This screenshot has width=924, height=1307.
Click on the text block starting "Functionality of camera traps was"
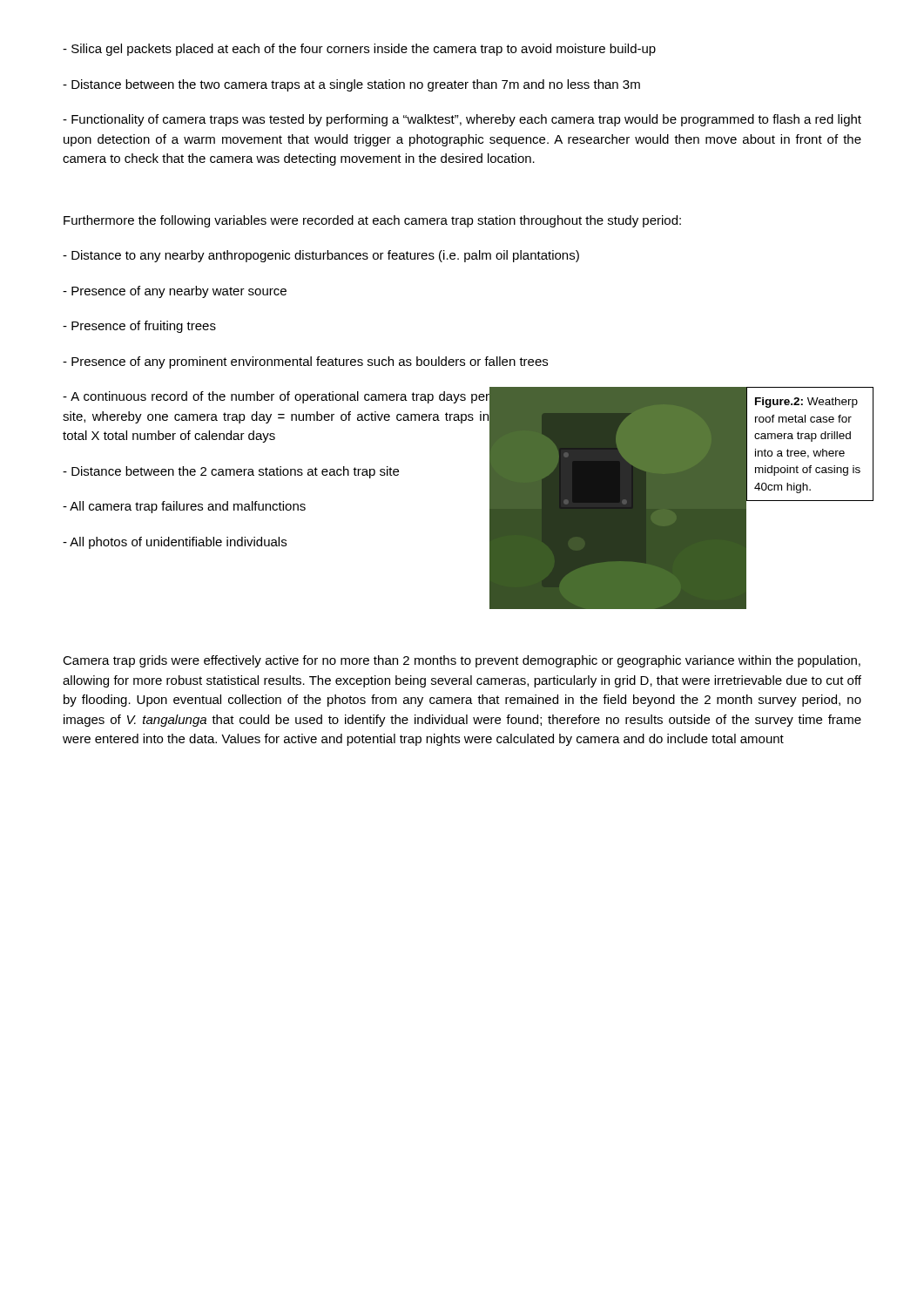(x=462, y=139)
